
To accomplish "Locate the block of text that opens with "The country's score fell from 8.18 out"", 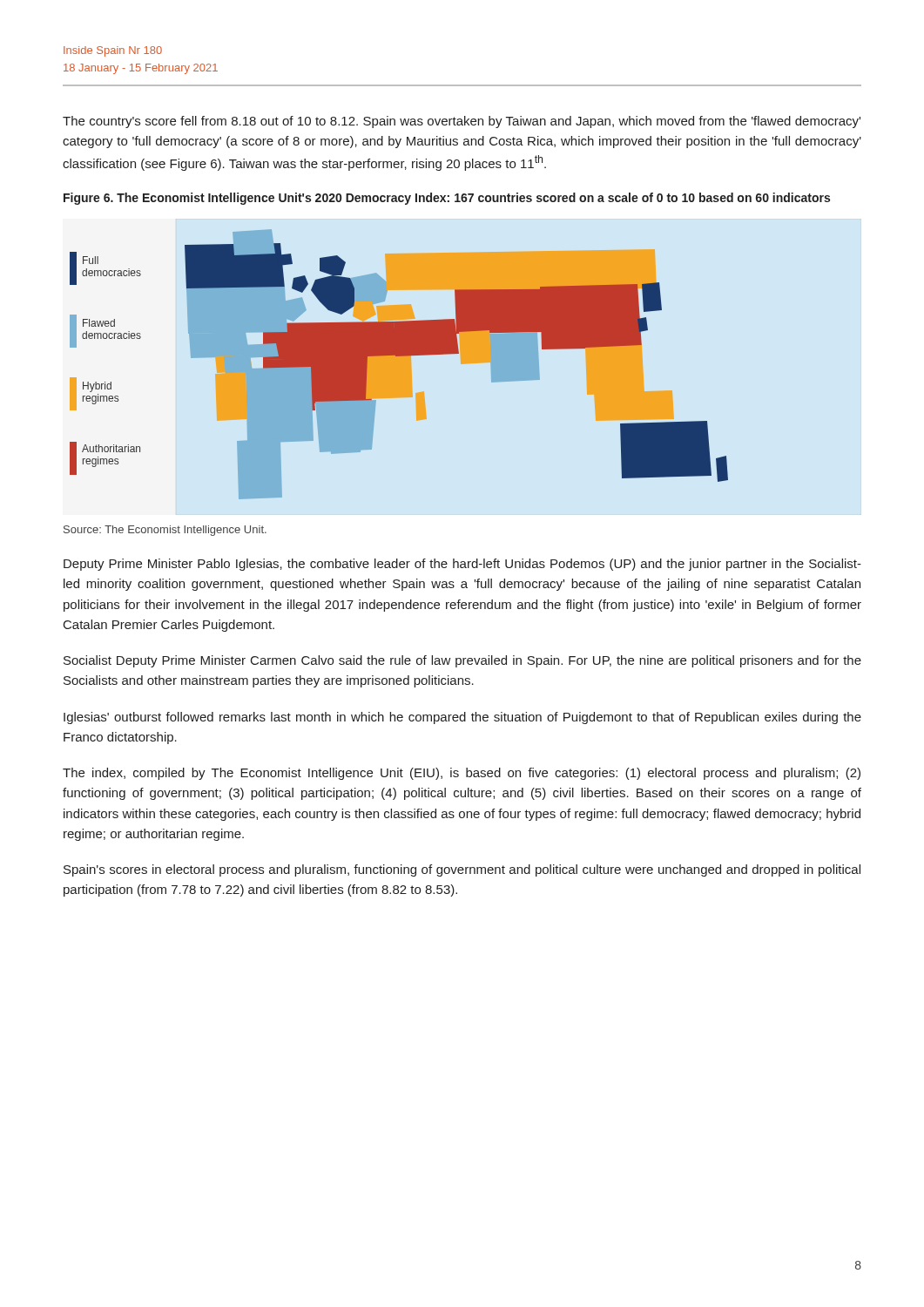I will [462, 142].
